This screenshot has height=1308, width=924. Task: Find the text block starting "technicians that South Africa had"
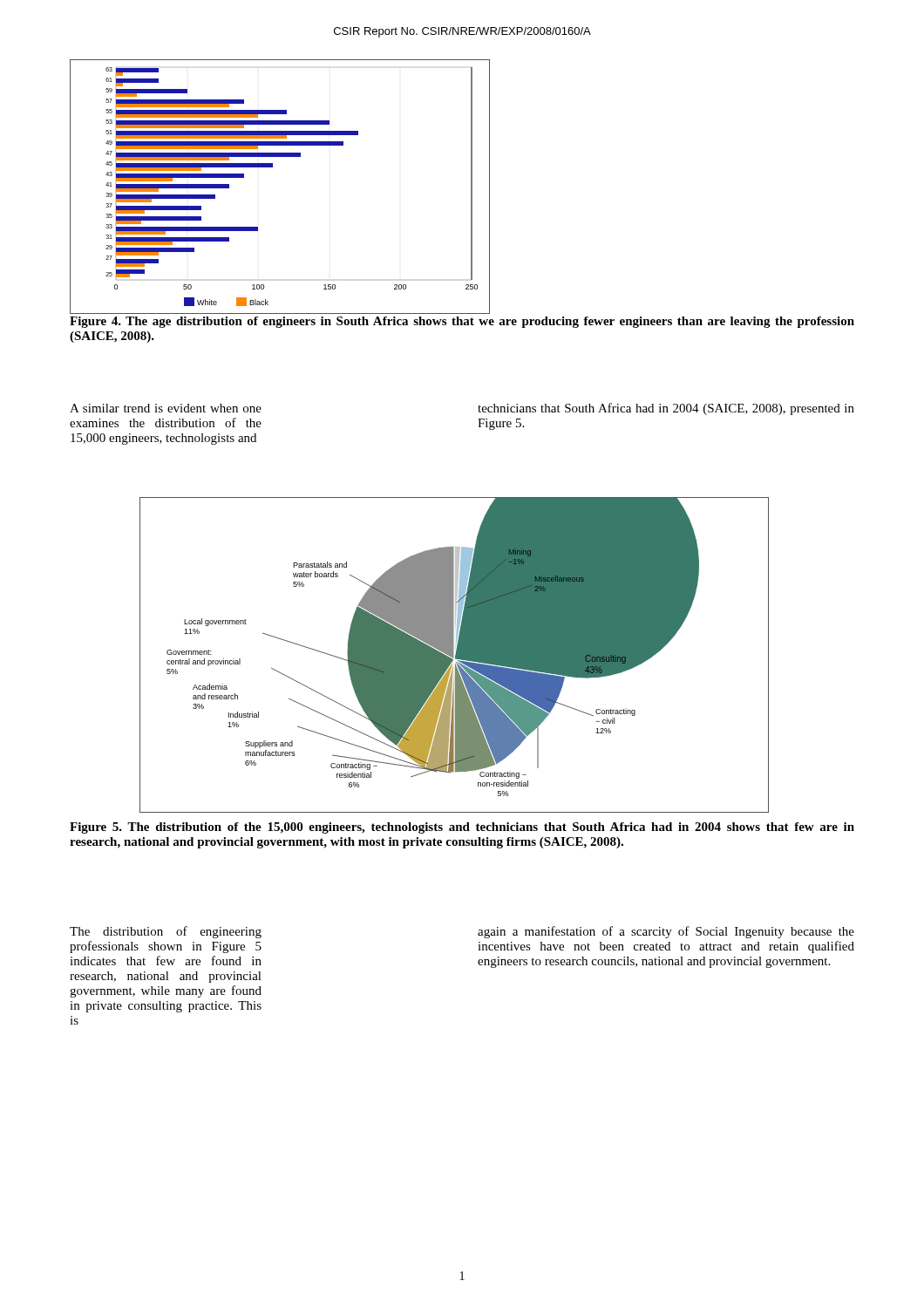click(x=666, y=416)
